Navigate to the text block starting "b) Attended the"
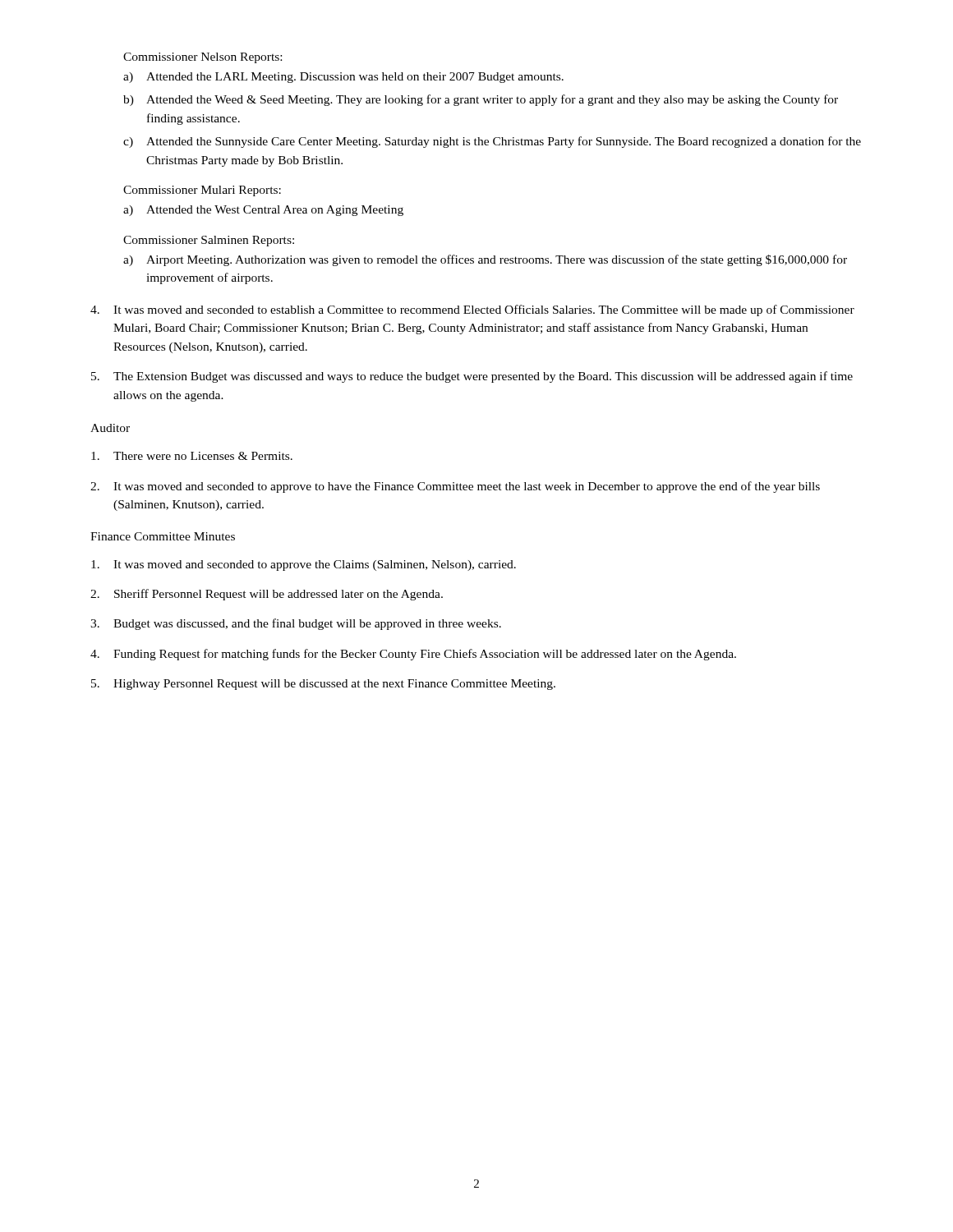Screen dimensions: 1232x953 coord(493,109)
